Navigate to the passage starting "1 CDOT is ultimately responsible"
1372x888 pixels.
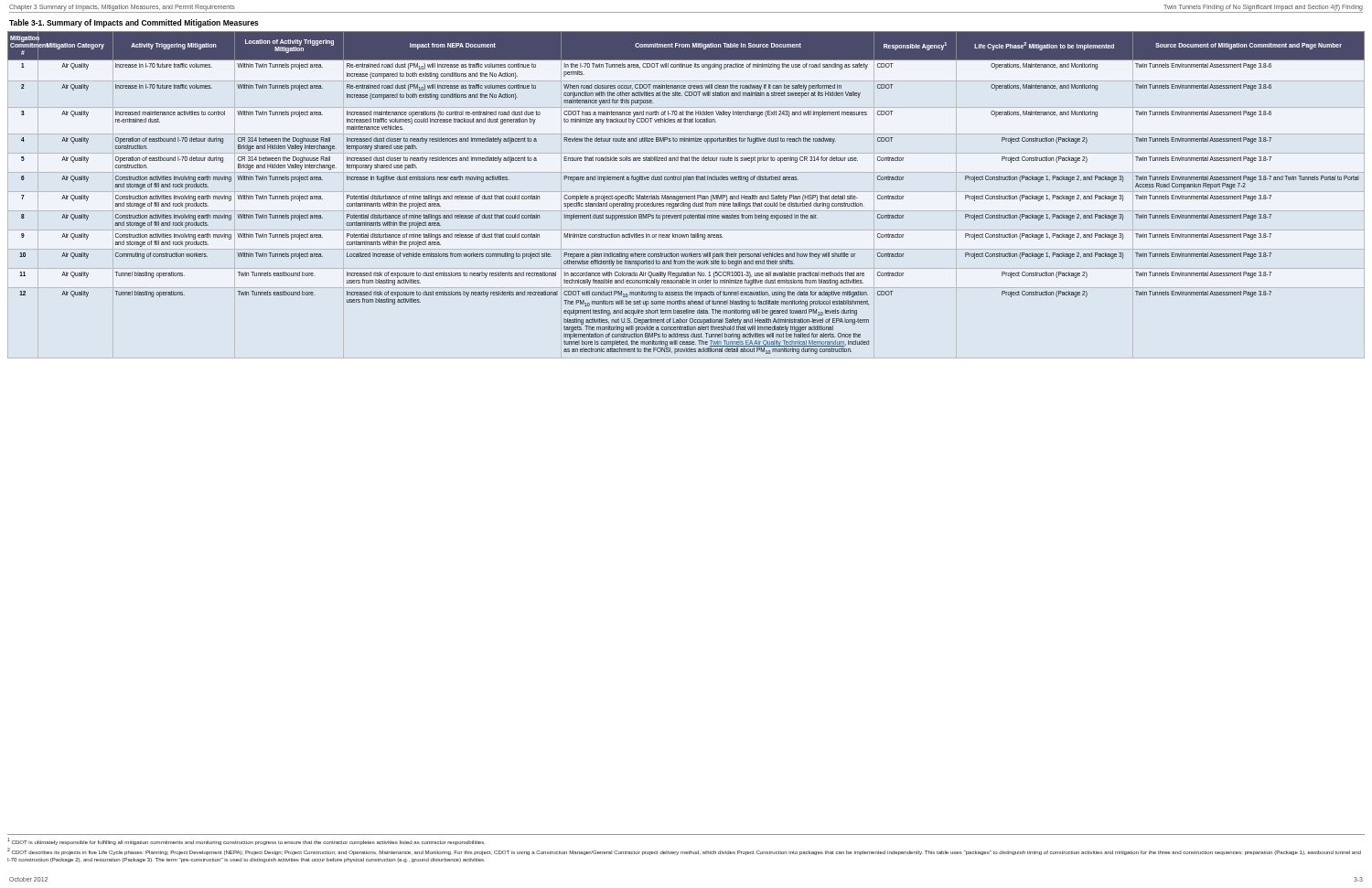coord(684,850)
